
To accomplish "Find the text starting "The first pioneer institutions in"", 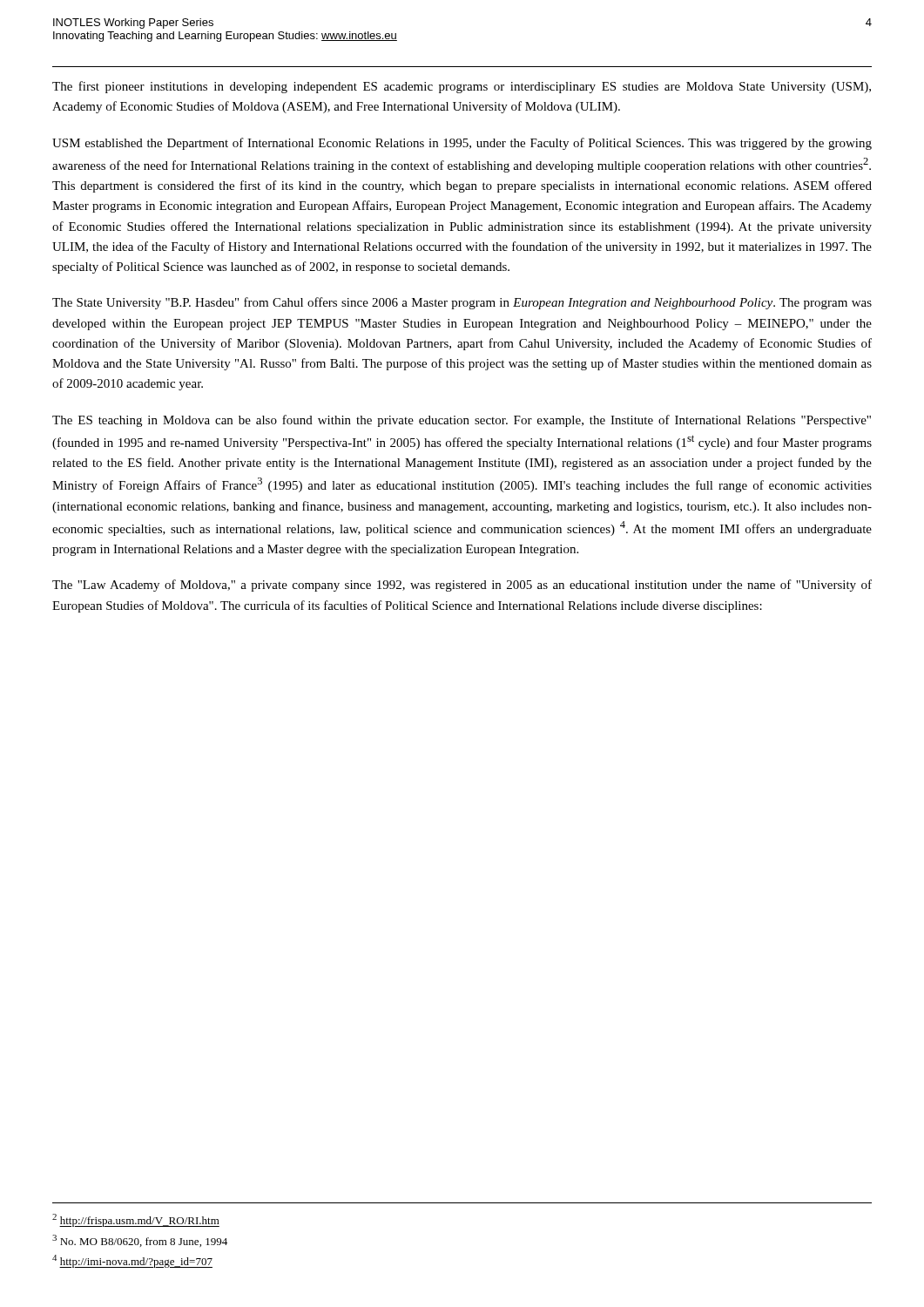I will coord(462,97).
